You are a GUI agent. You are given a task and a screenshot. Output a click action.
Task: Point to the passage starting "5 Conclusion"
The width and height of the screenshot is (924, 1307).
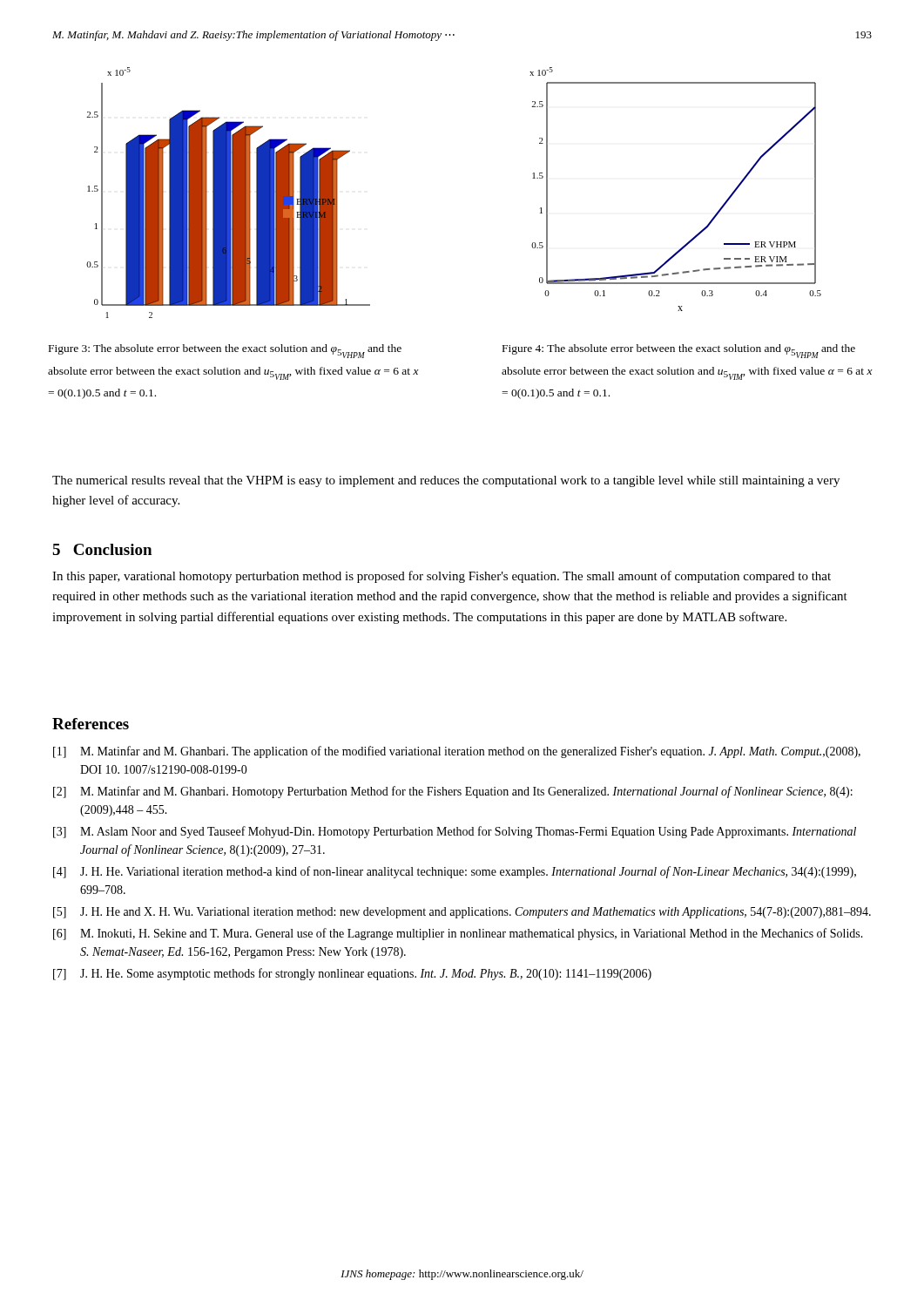point(102,549)
